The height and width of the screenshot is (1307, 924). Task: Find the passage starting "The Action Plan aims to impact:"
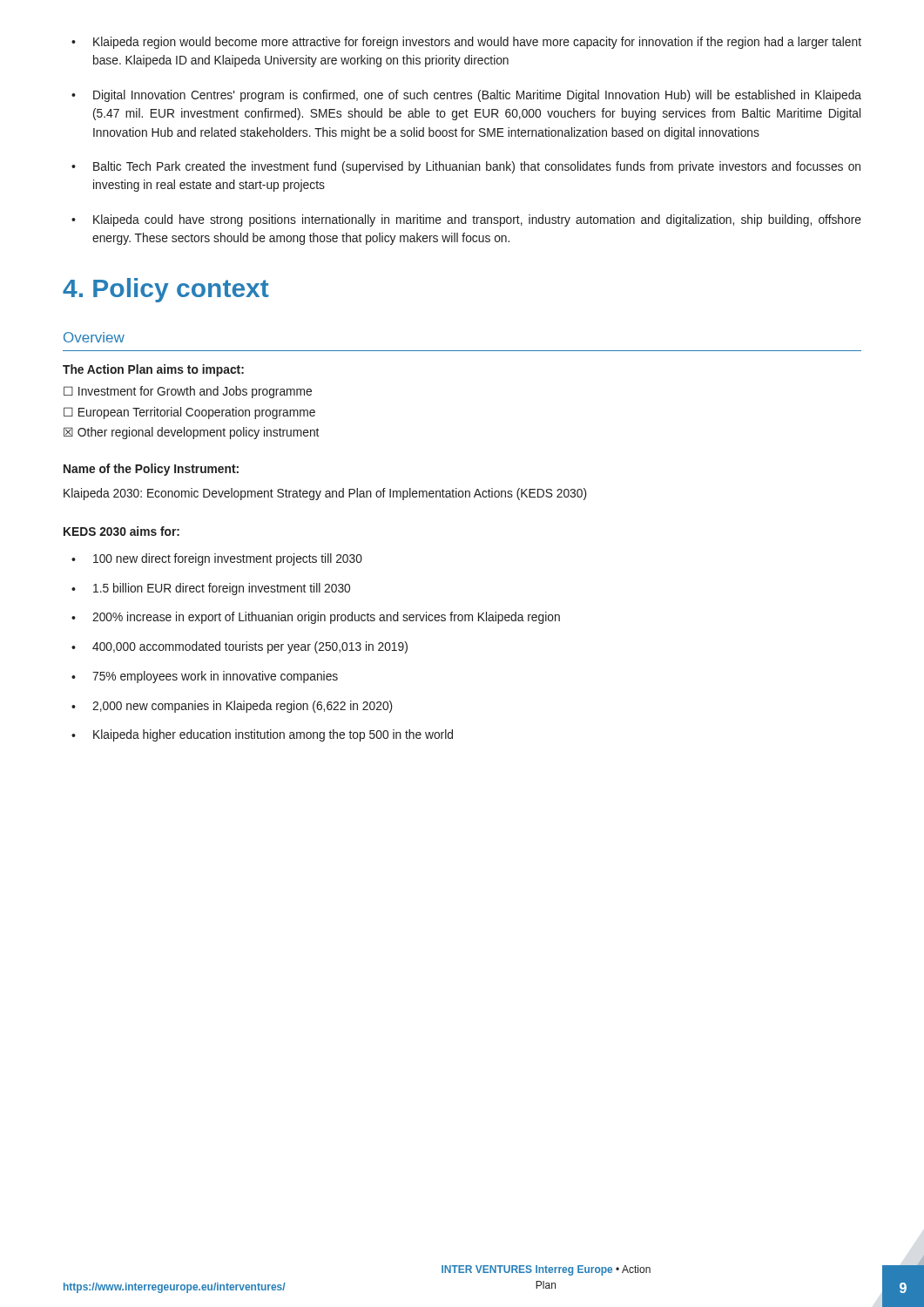coord(153,370)
